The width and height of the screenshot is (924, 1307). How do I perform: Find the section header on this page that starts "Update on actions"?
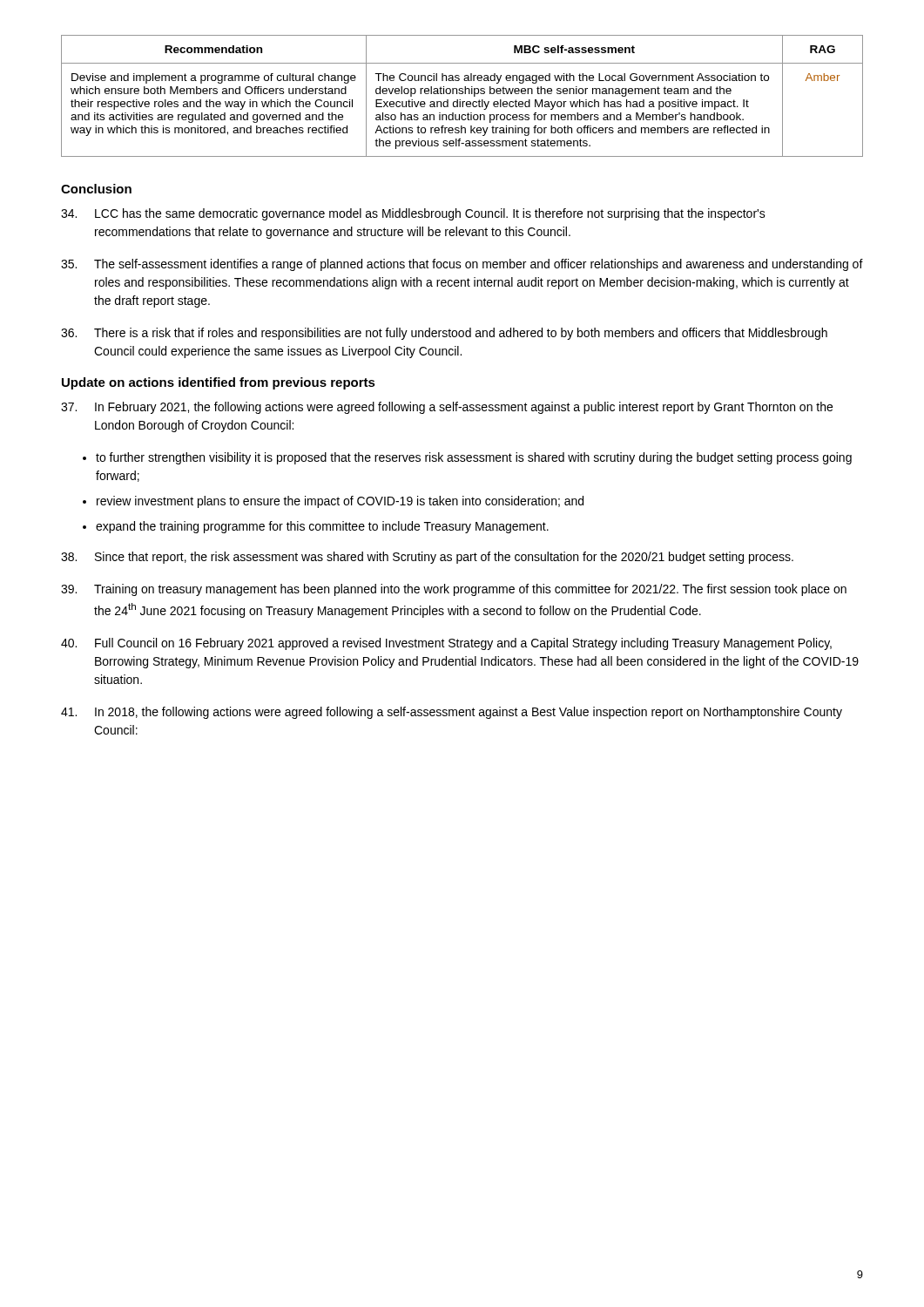(218, 382)
